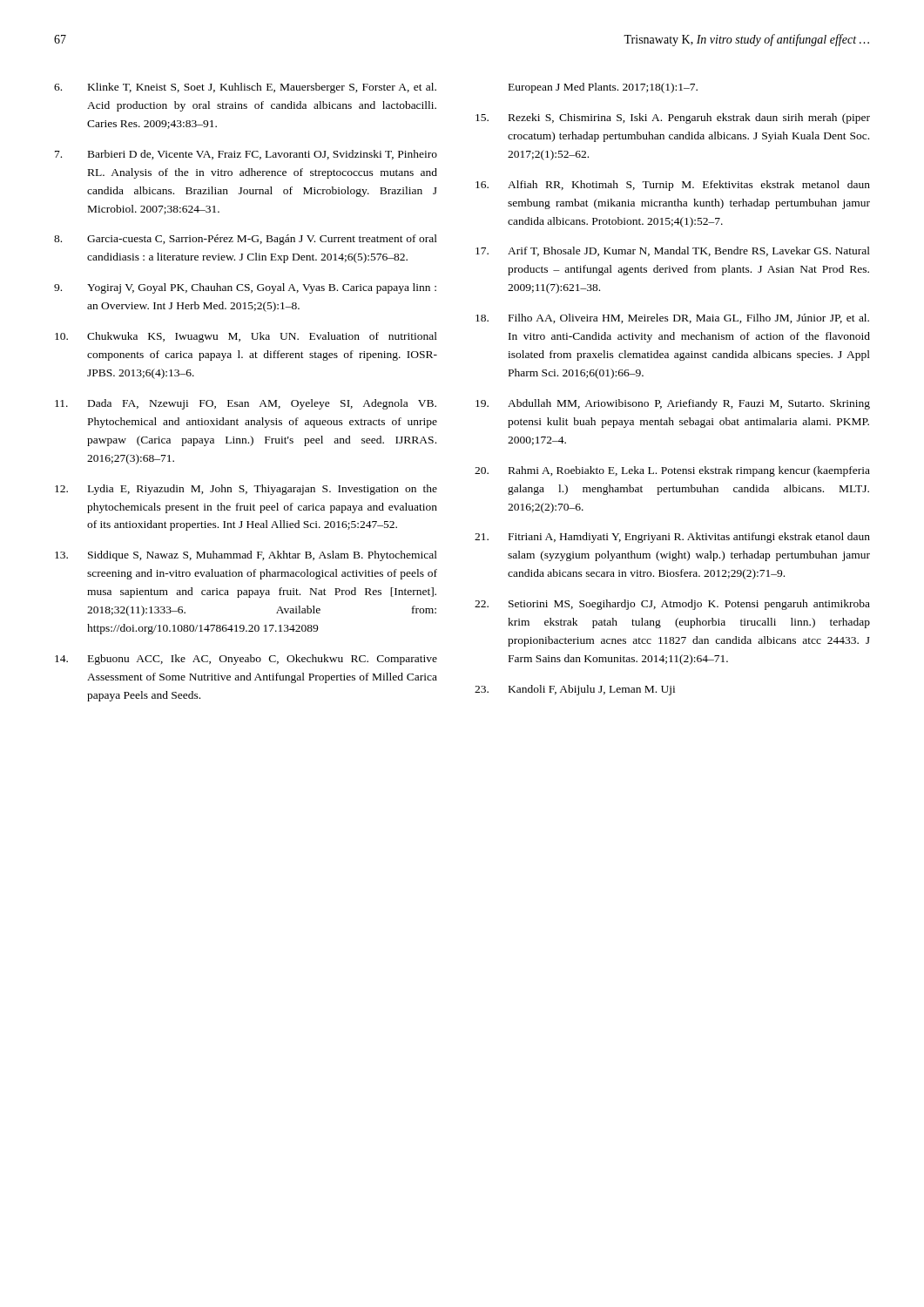
Task: Select the list item with the text "8. Garcia-cuesta C, Sarrion-Pérez M-G, Bagán J V."
Action: point(246,249)
